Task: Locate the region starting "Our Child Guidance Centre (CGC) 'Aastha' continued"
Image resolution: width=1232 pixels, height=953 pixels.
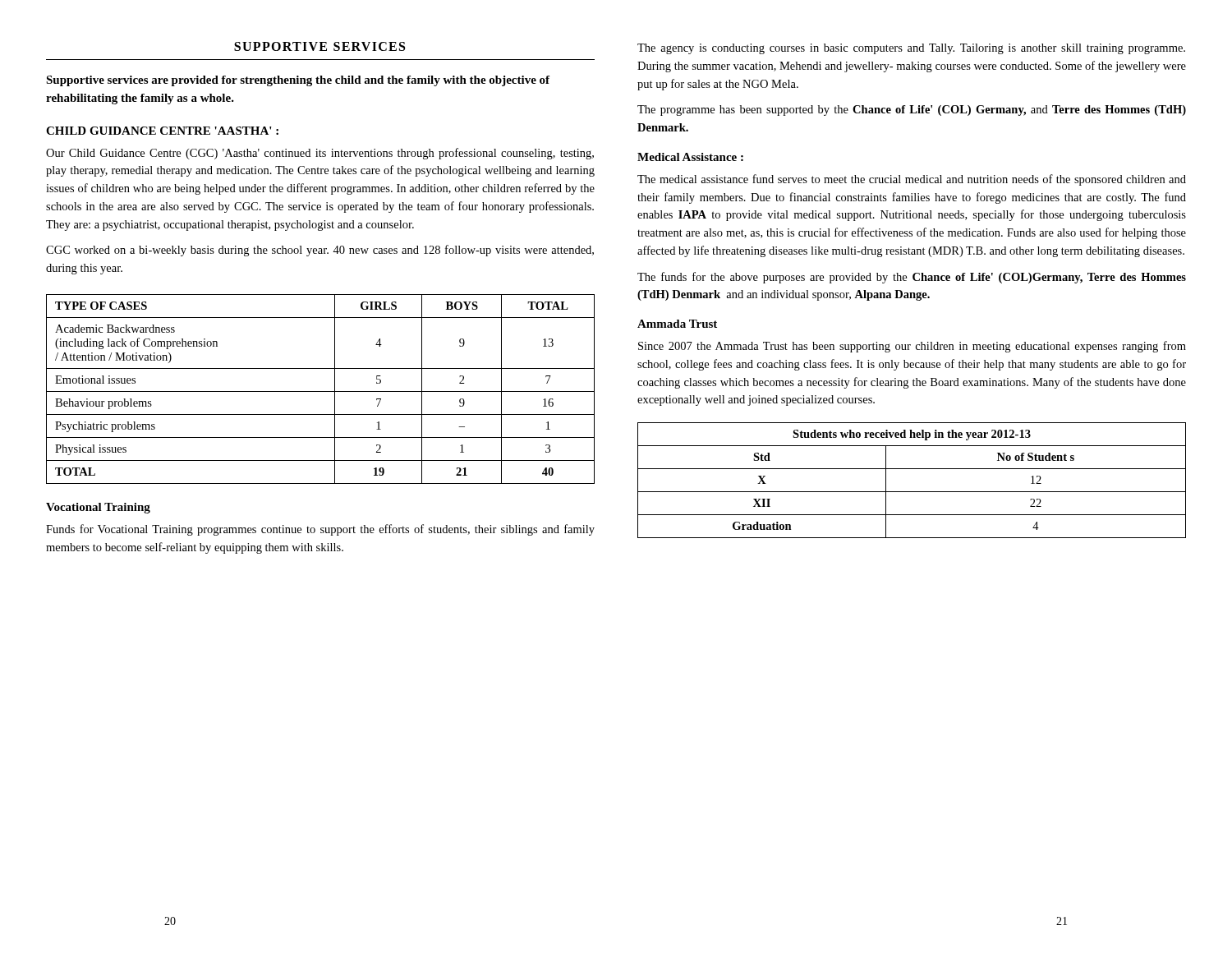Action: tap(320, 188)
